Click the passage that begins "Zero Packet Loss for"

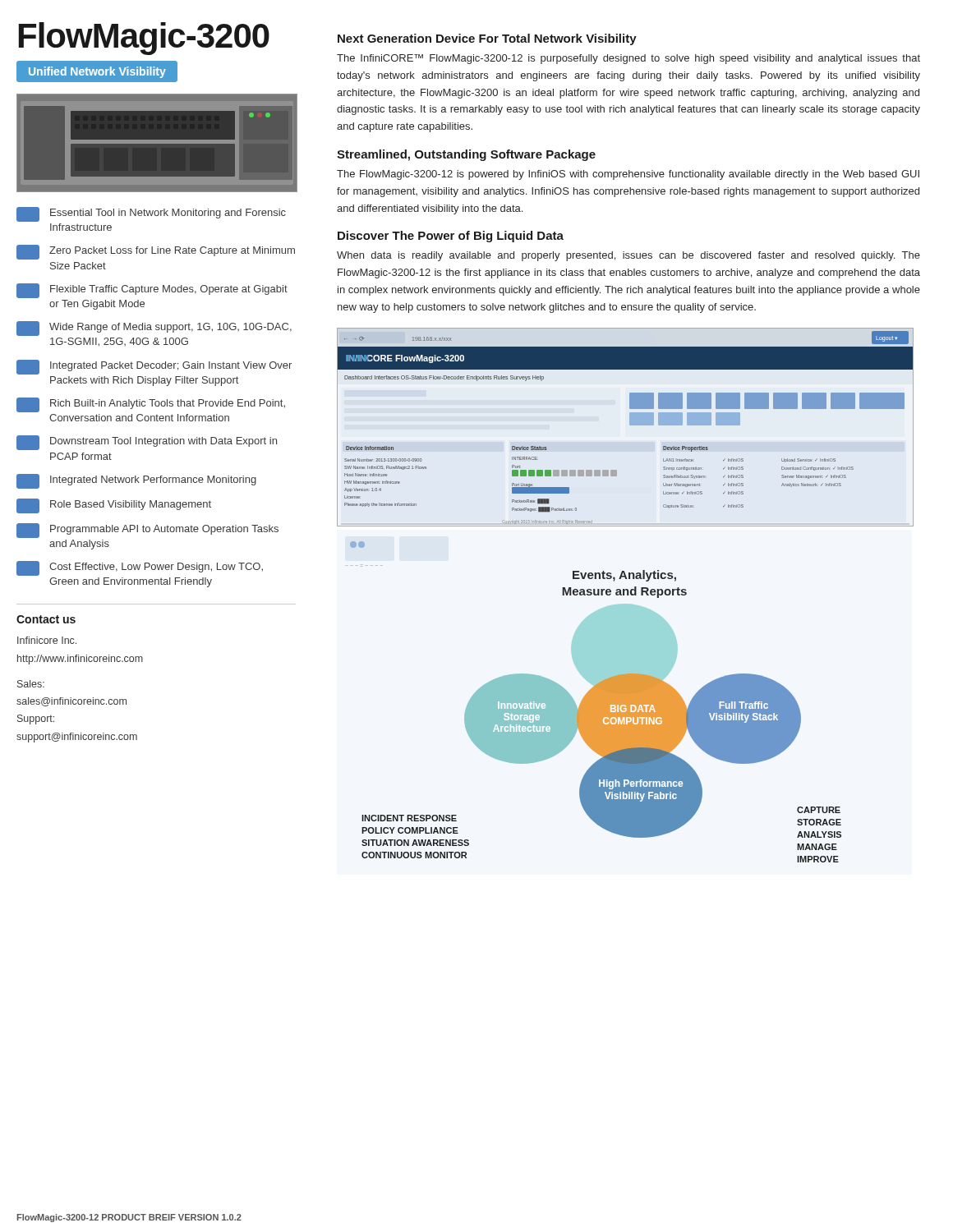156,258
